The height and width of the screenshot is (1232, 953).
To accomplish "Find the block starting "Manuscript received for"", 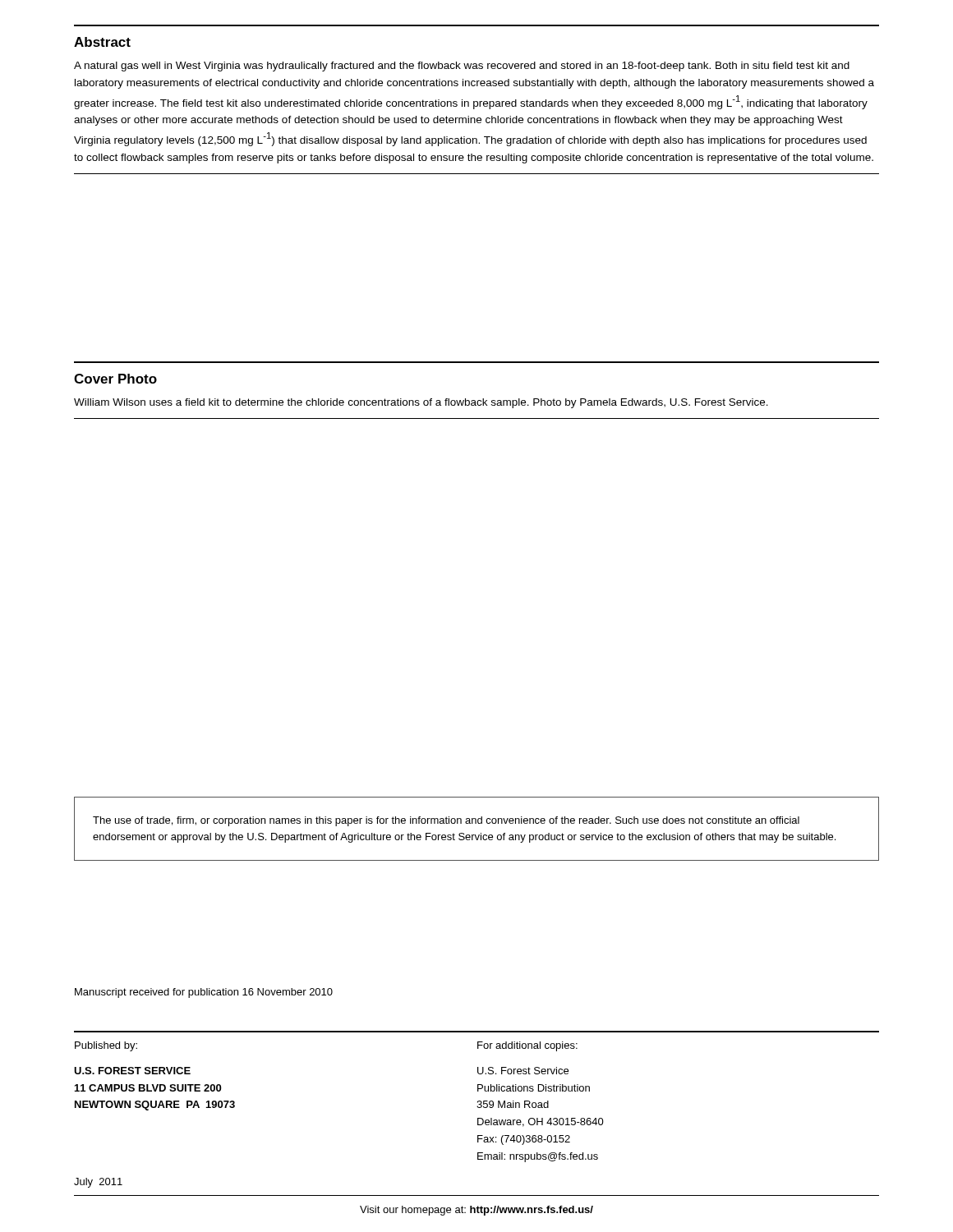I will [x=203, y=992].
